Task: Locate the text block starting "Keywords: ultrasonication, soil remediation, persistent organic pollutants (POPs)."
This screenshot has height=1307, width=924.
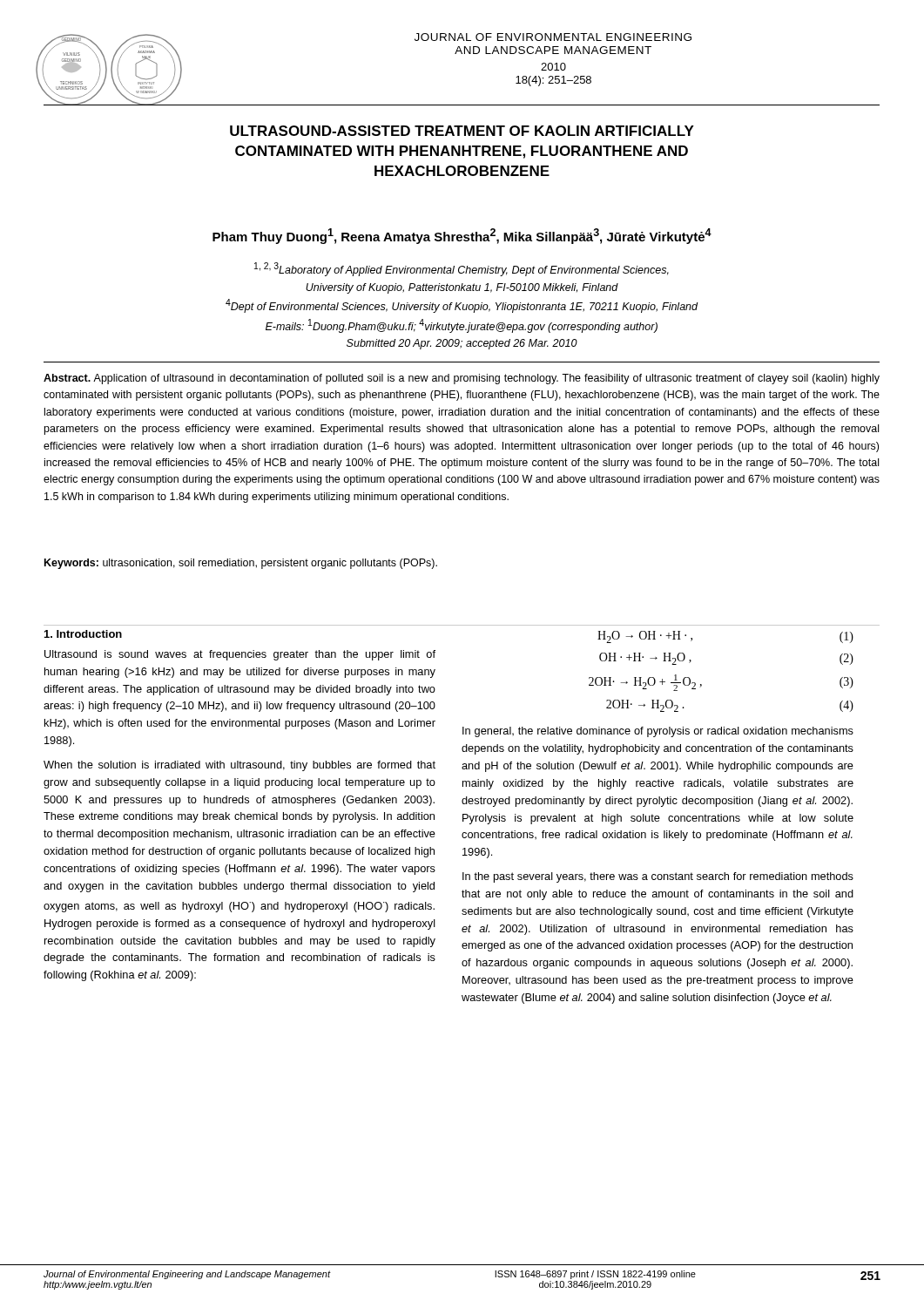Action: [241, 563]
